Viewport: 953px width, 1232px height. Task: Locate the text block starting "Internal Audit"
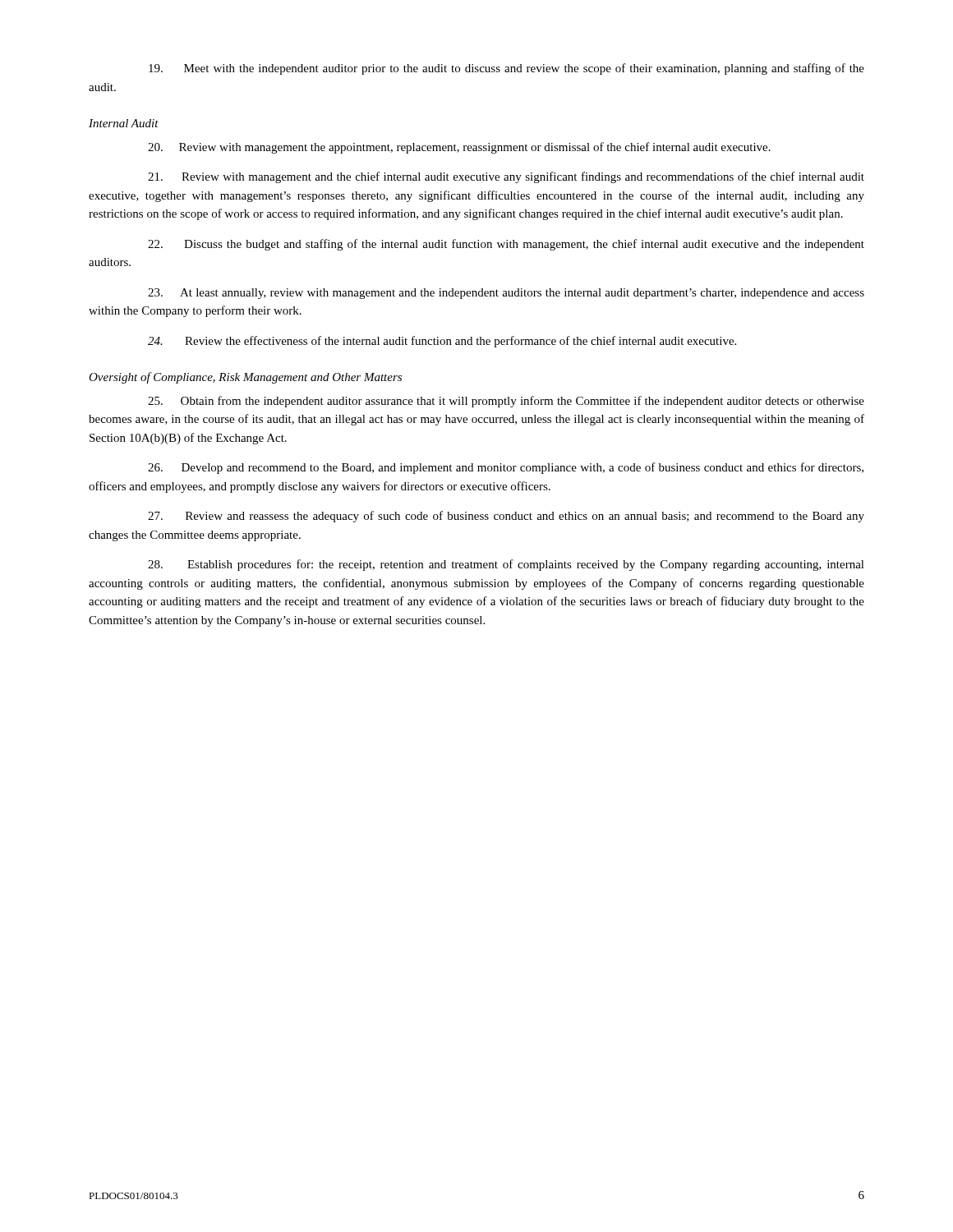coord(124,123)
